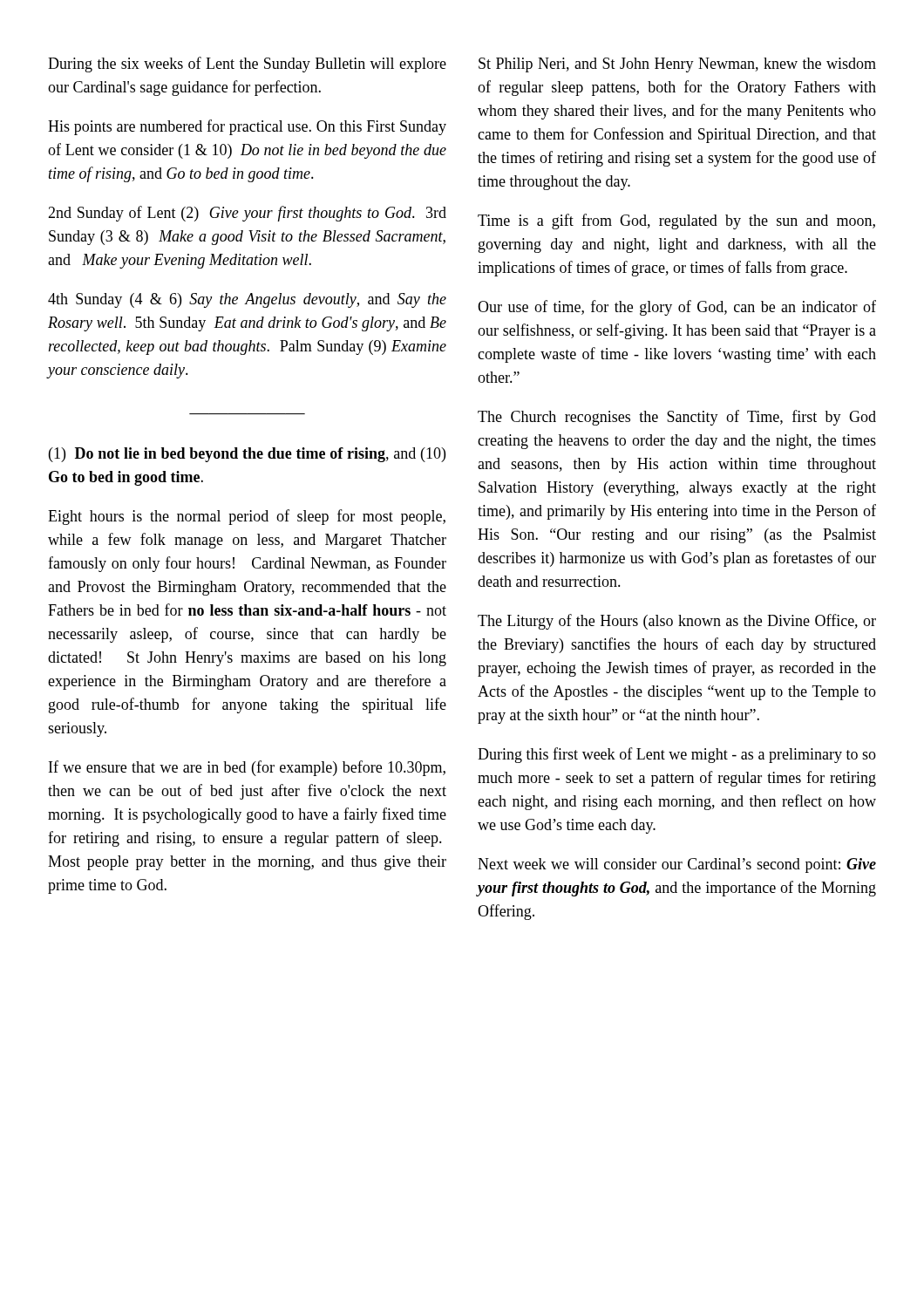This screenshot has width=924, height=1308.
Task: Where is the passage that starts "His points are numbered for practical use. On"?
Action: 247,150
